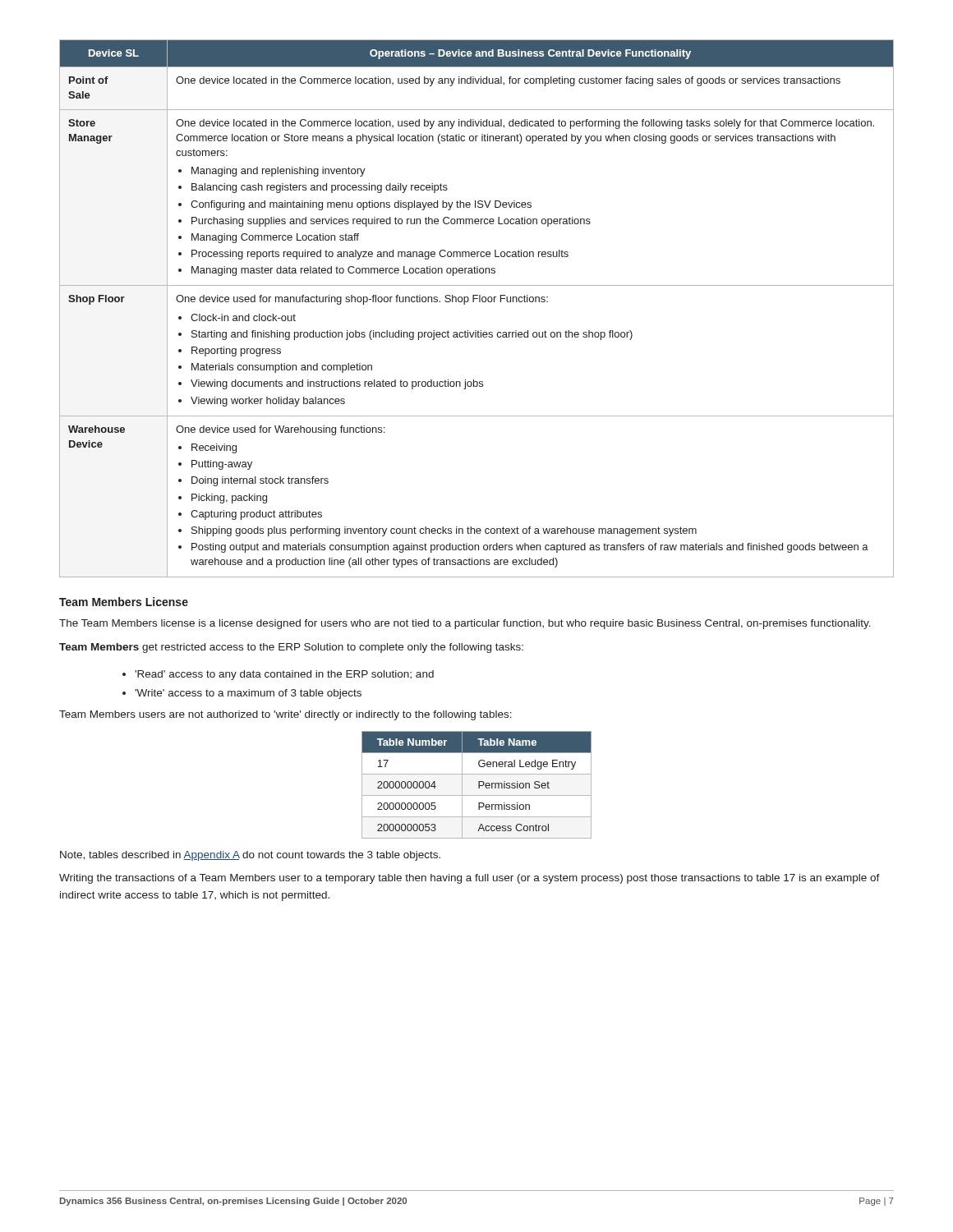Point to the region starting "'Read' access to any"

click(284, 675)
